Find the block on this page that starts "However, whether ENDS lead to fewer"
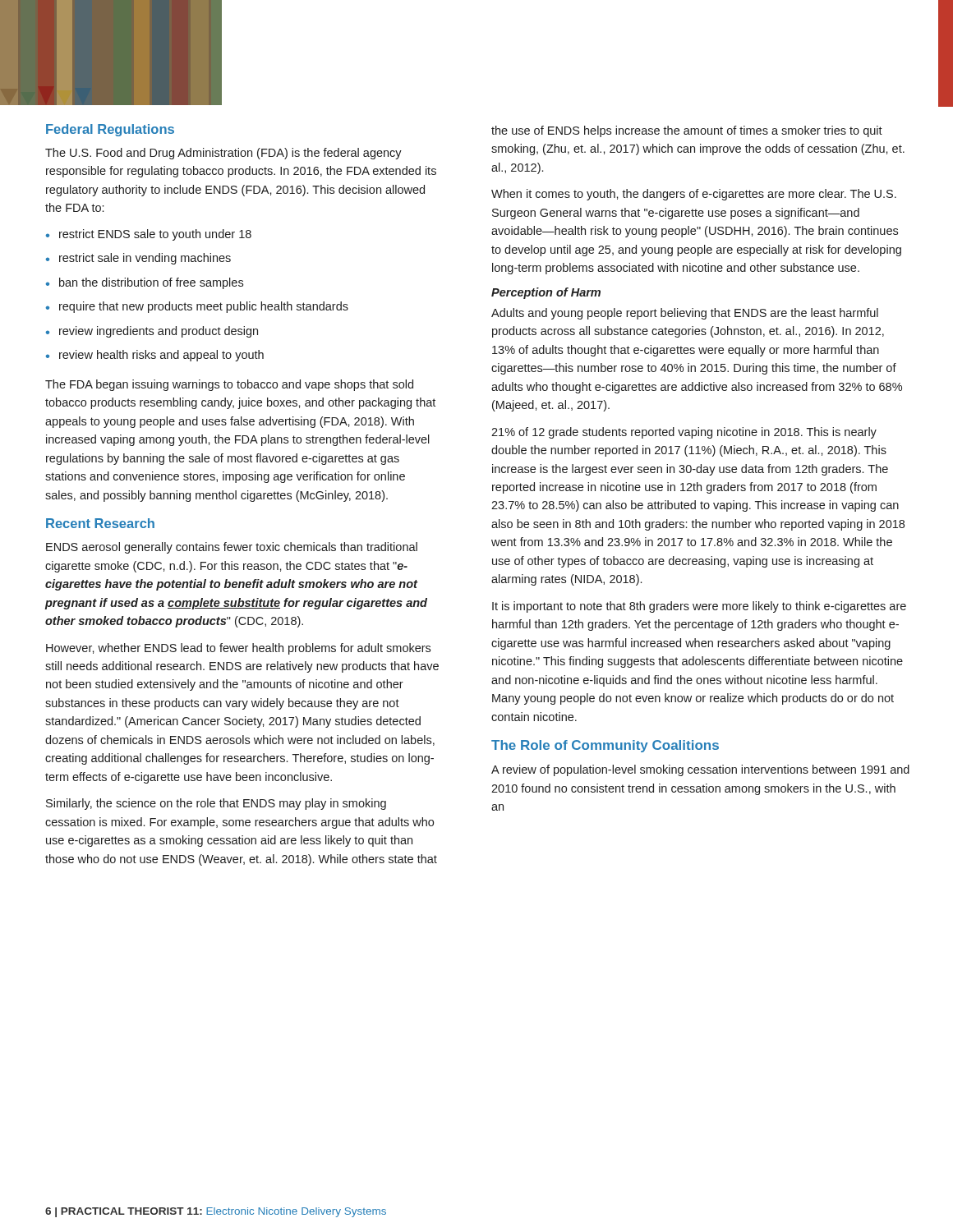Screen dimensions: 1232x953 point(242,712)
